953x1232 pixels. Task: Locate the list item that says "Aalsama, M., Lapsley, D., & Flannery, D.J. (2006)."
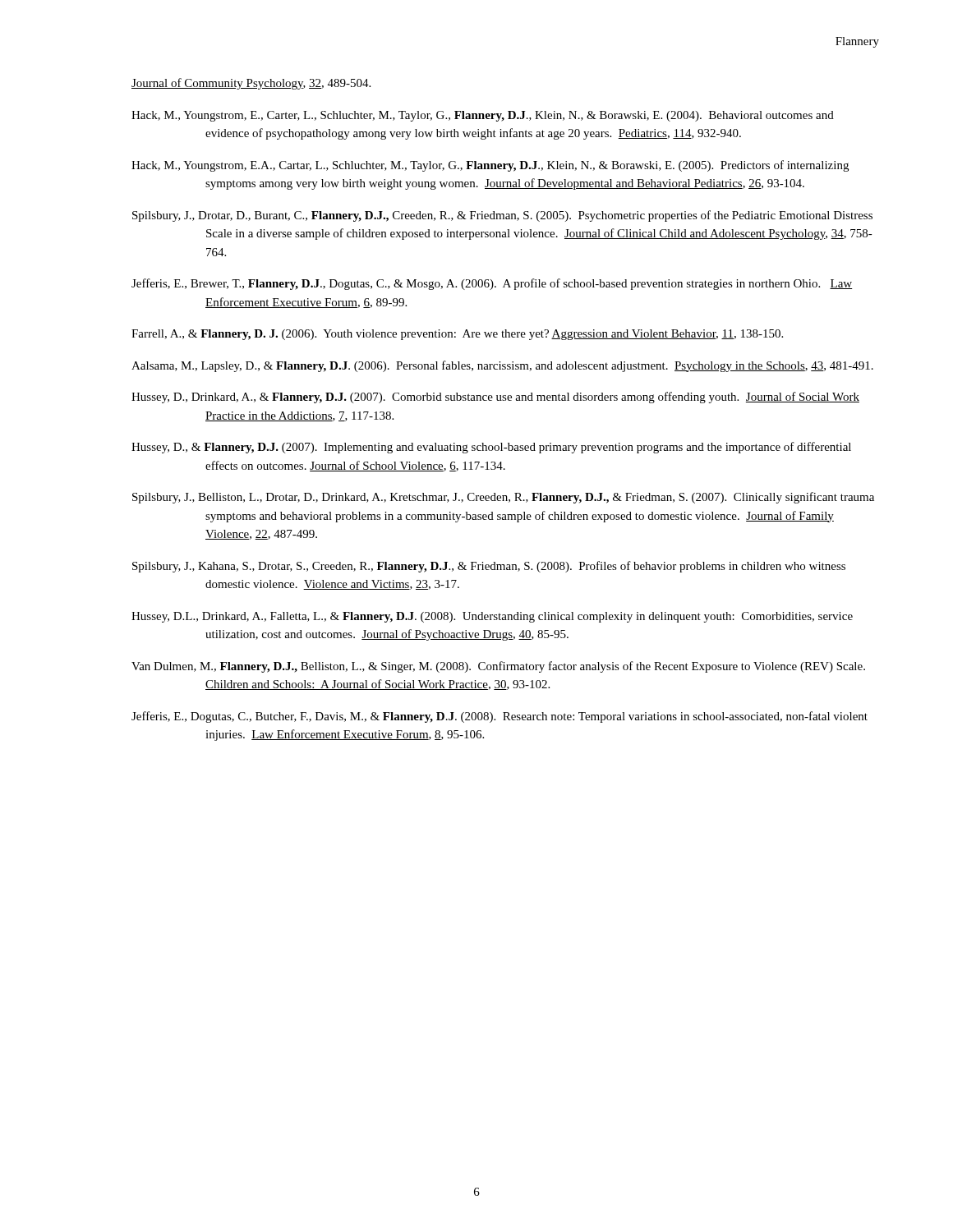(x=503, y=365)
